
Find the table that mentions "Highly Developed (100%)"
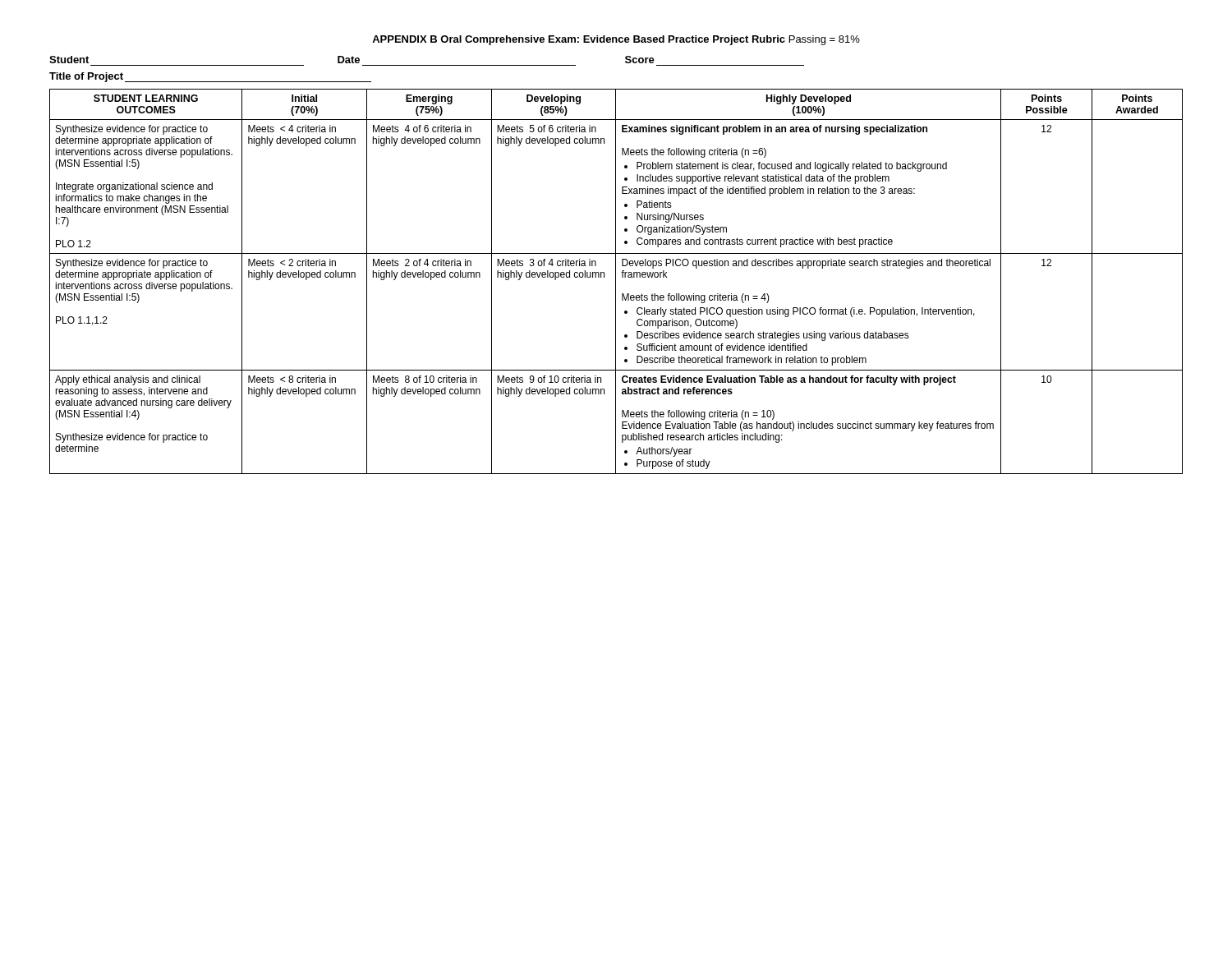[616, 281]
